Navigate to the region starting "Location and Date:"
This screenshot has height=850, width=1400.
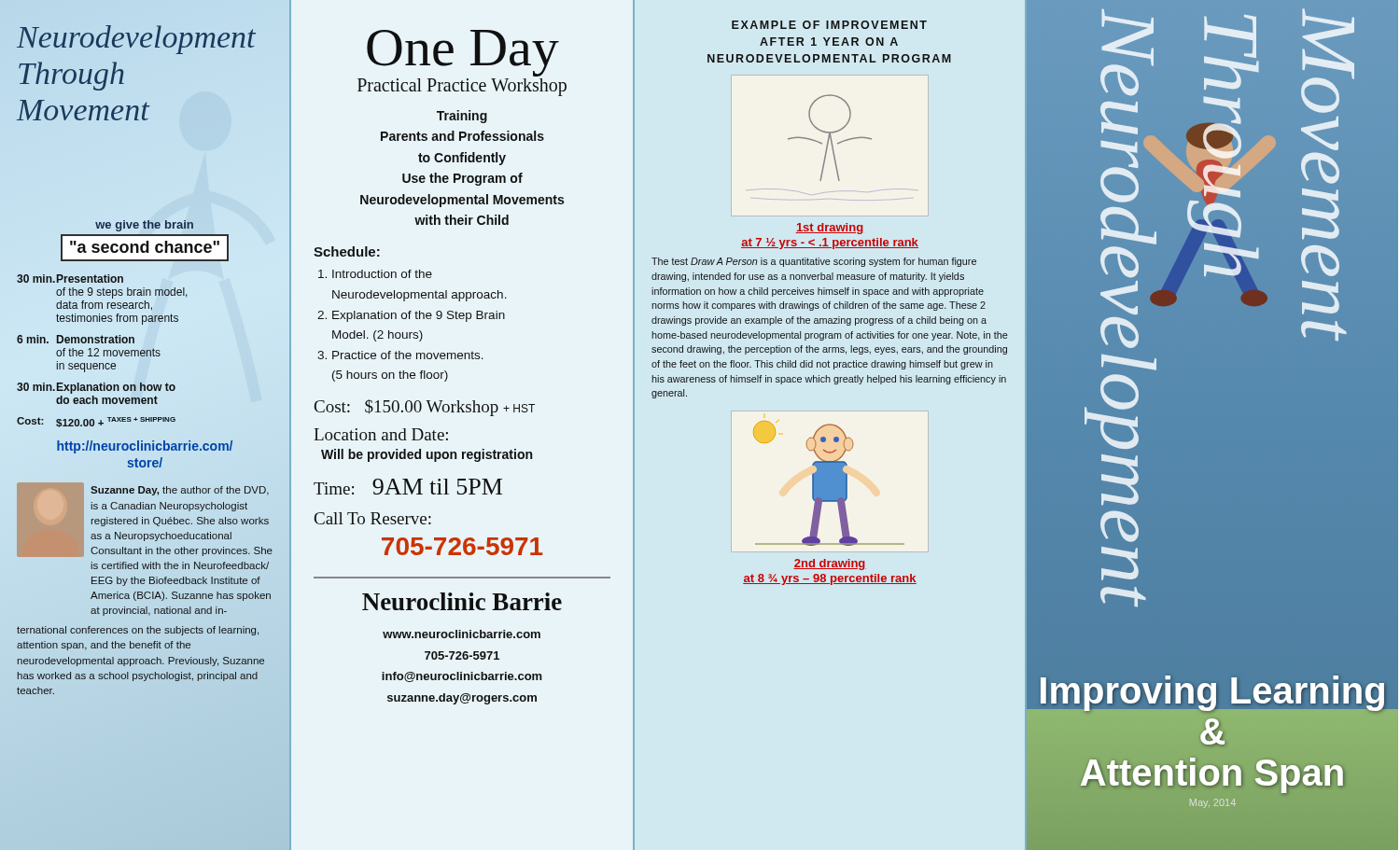point(382,434)
